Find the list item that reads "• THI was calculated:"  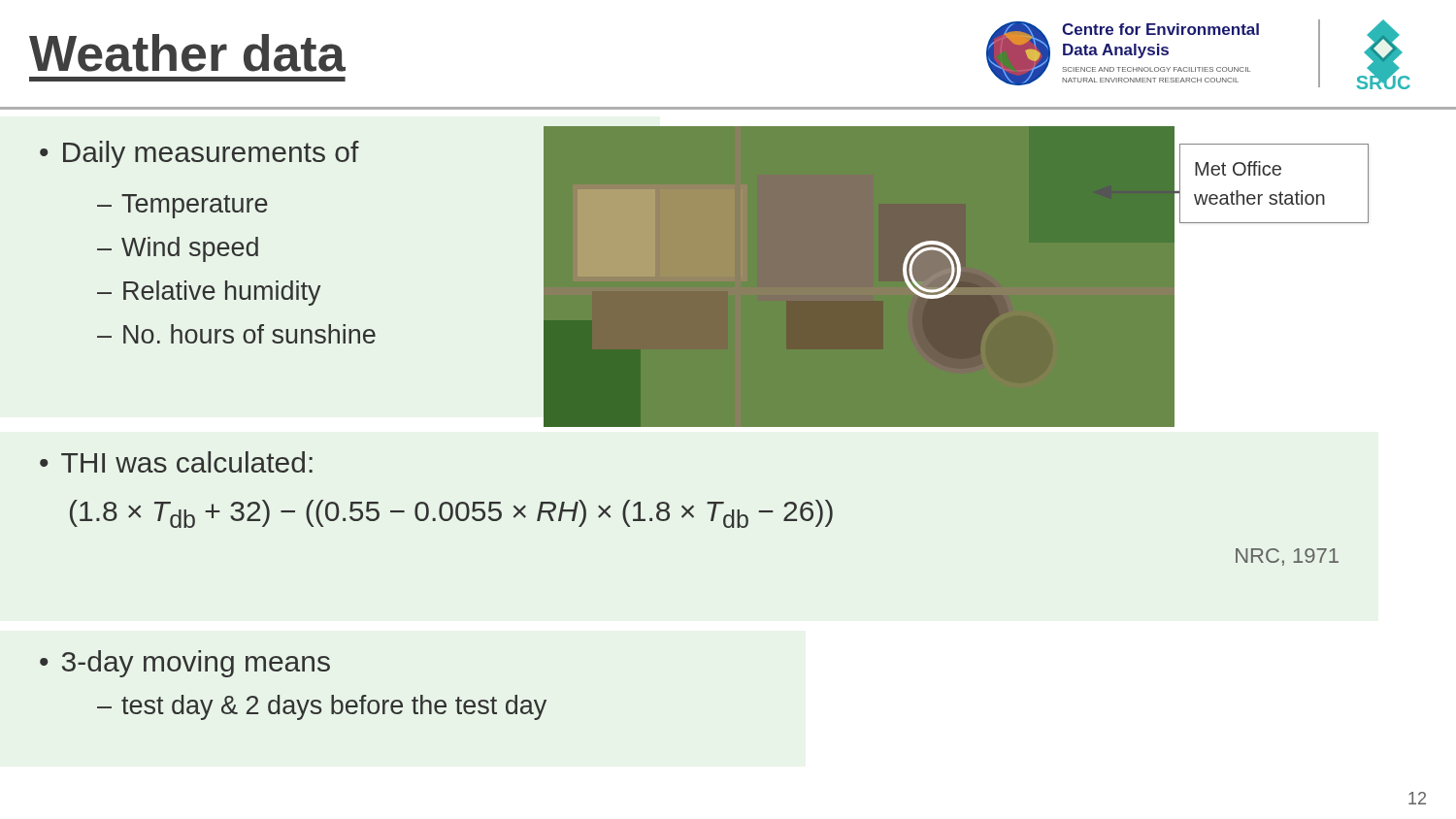coord(177,463)
